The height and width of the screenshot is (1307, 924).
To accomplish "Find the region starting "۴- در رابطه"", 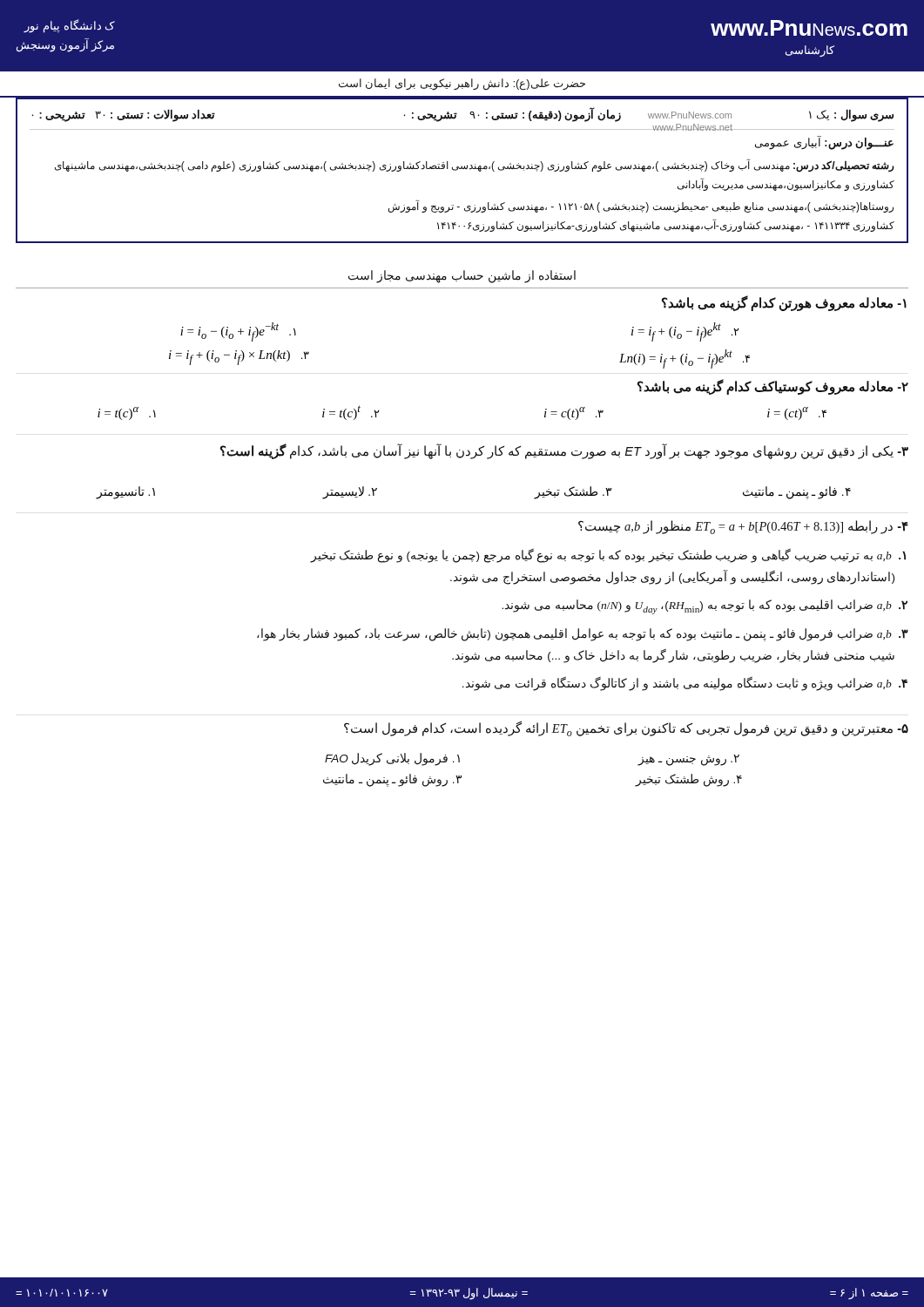I will [743, 528].
